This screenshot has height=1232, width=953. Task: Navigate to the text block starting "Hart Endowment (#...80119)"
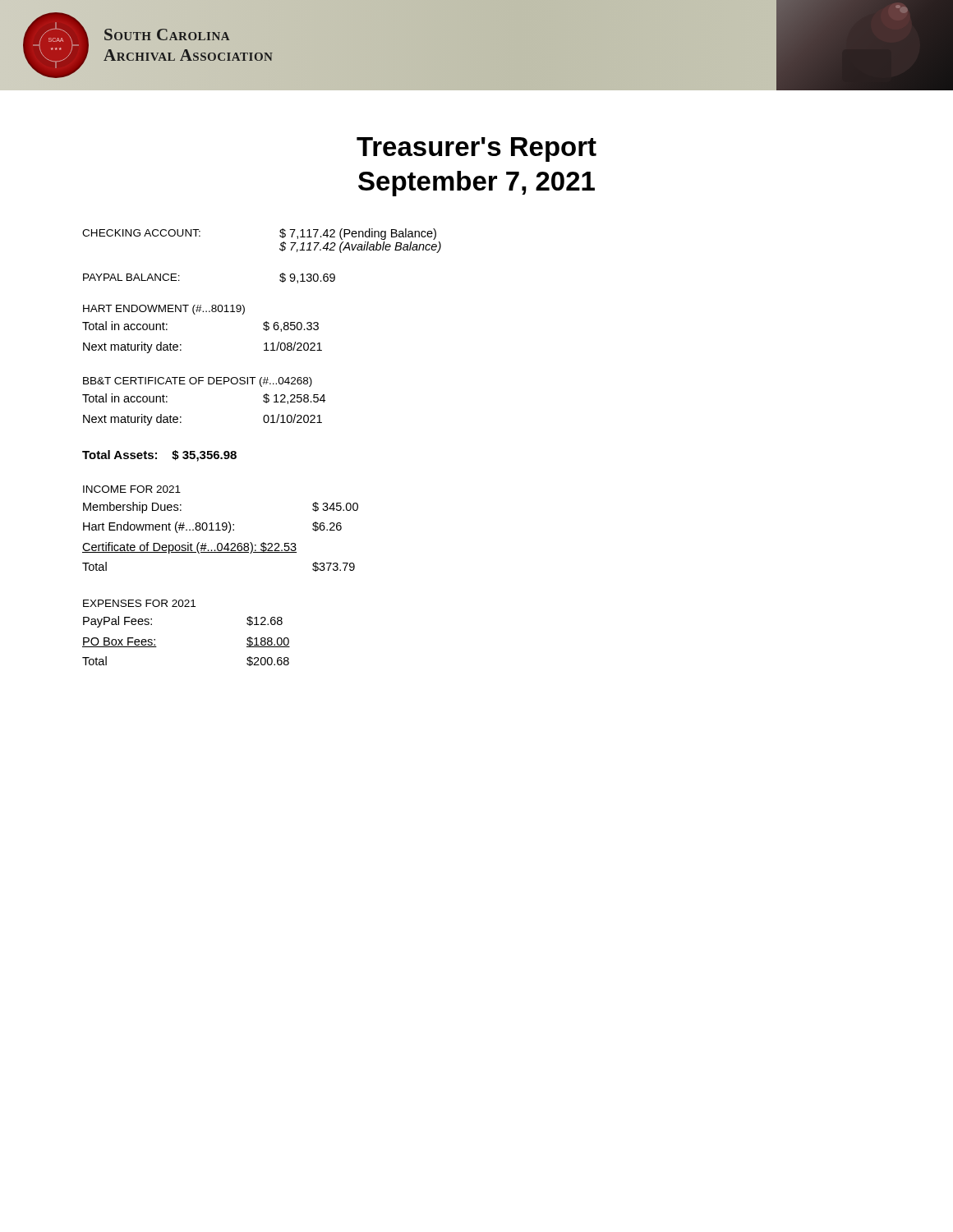(x=164, y=310)
